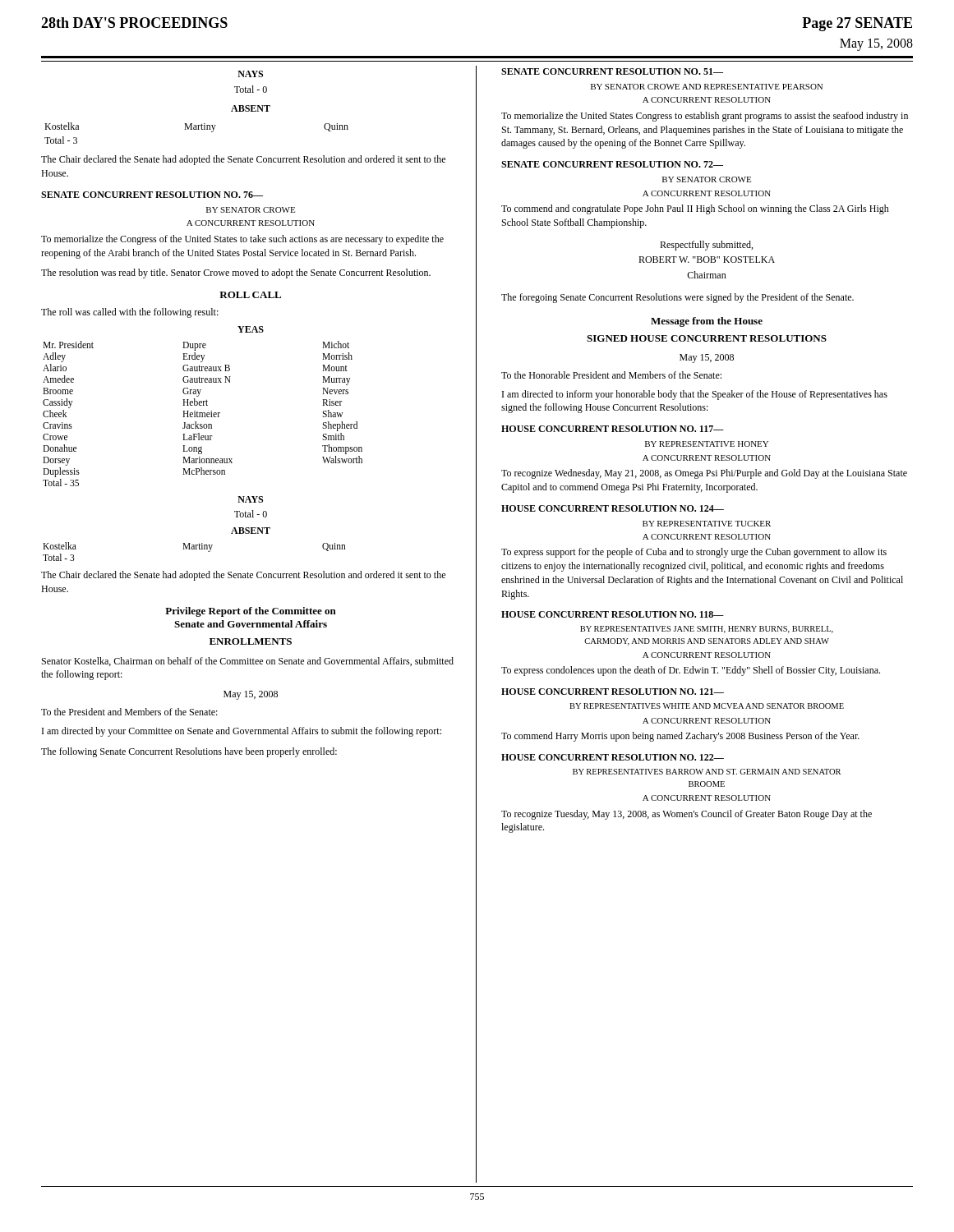Find the section header that reads "Privilege Report of the Committee"
Screen dimensions: 1232x954
click(x=251, y=617)
